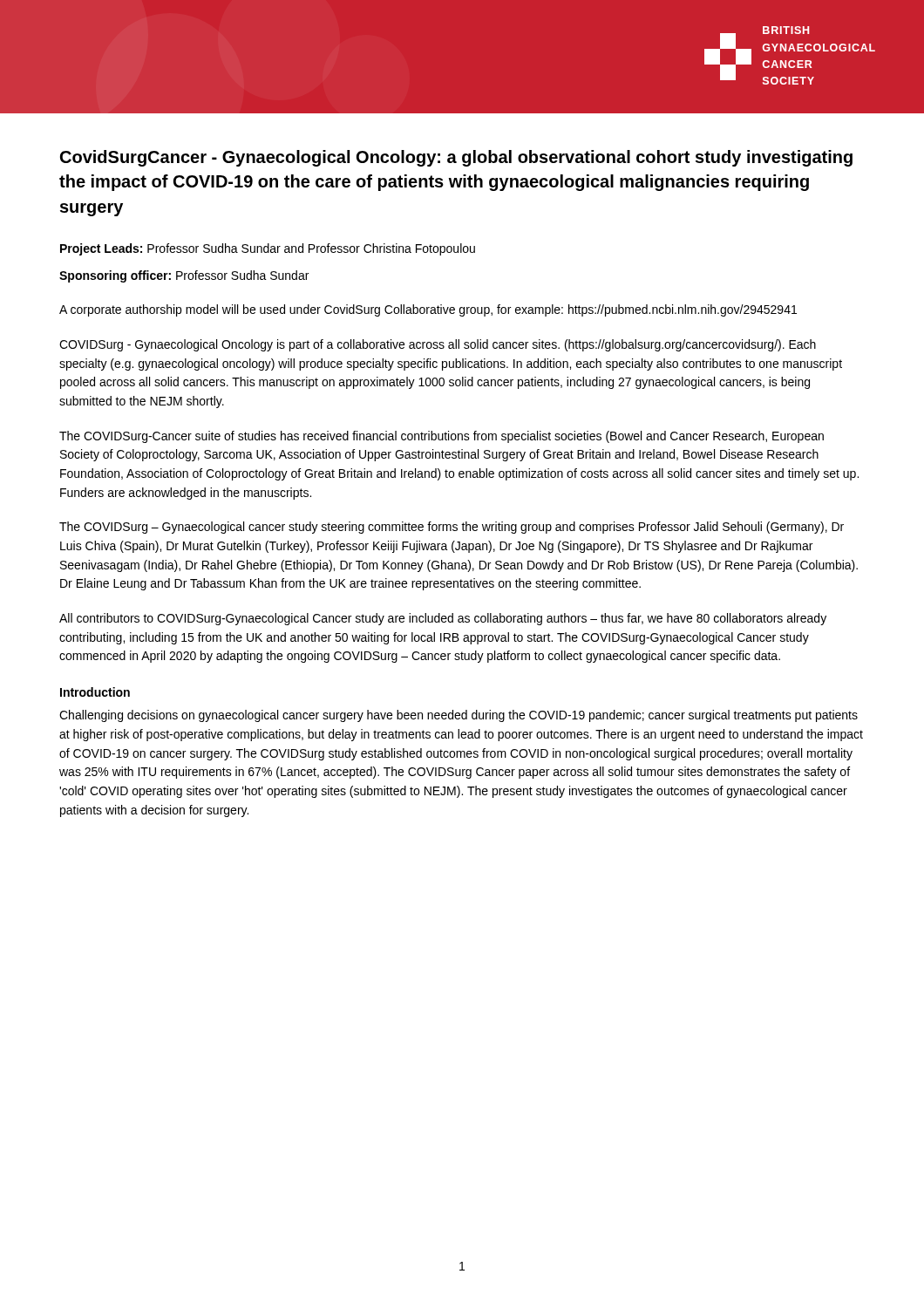Point to the block beginning "Challenging decisions on gynaecological cancer surgery have been"
This screenshot has width=924, height=1308.
tap(461, 762)
